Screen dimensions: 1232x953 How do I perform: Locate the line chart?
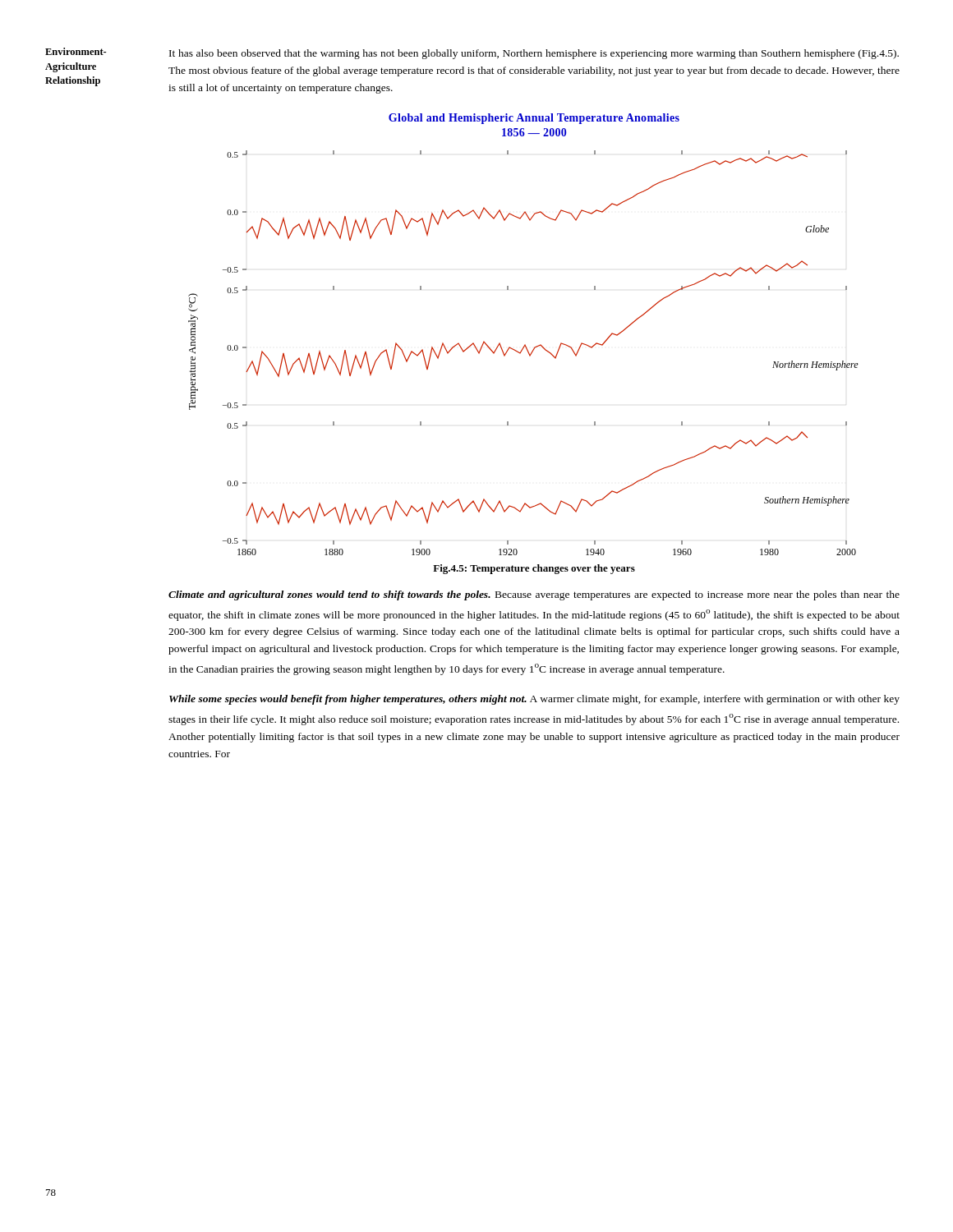click(534, 351)
